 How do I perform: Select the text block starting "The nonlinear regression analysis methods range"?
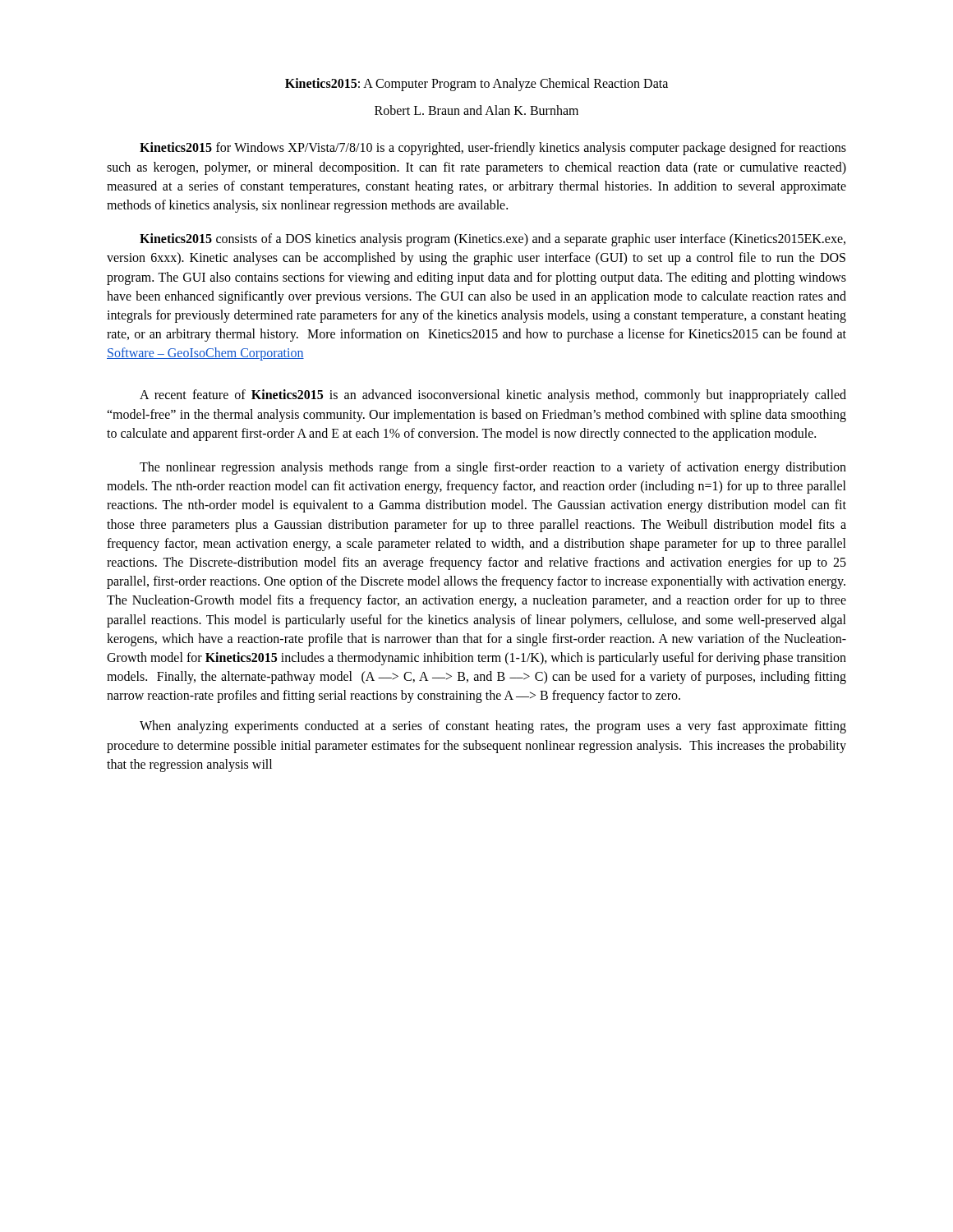(x=476, y=616)
